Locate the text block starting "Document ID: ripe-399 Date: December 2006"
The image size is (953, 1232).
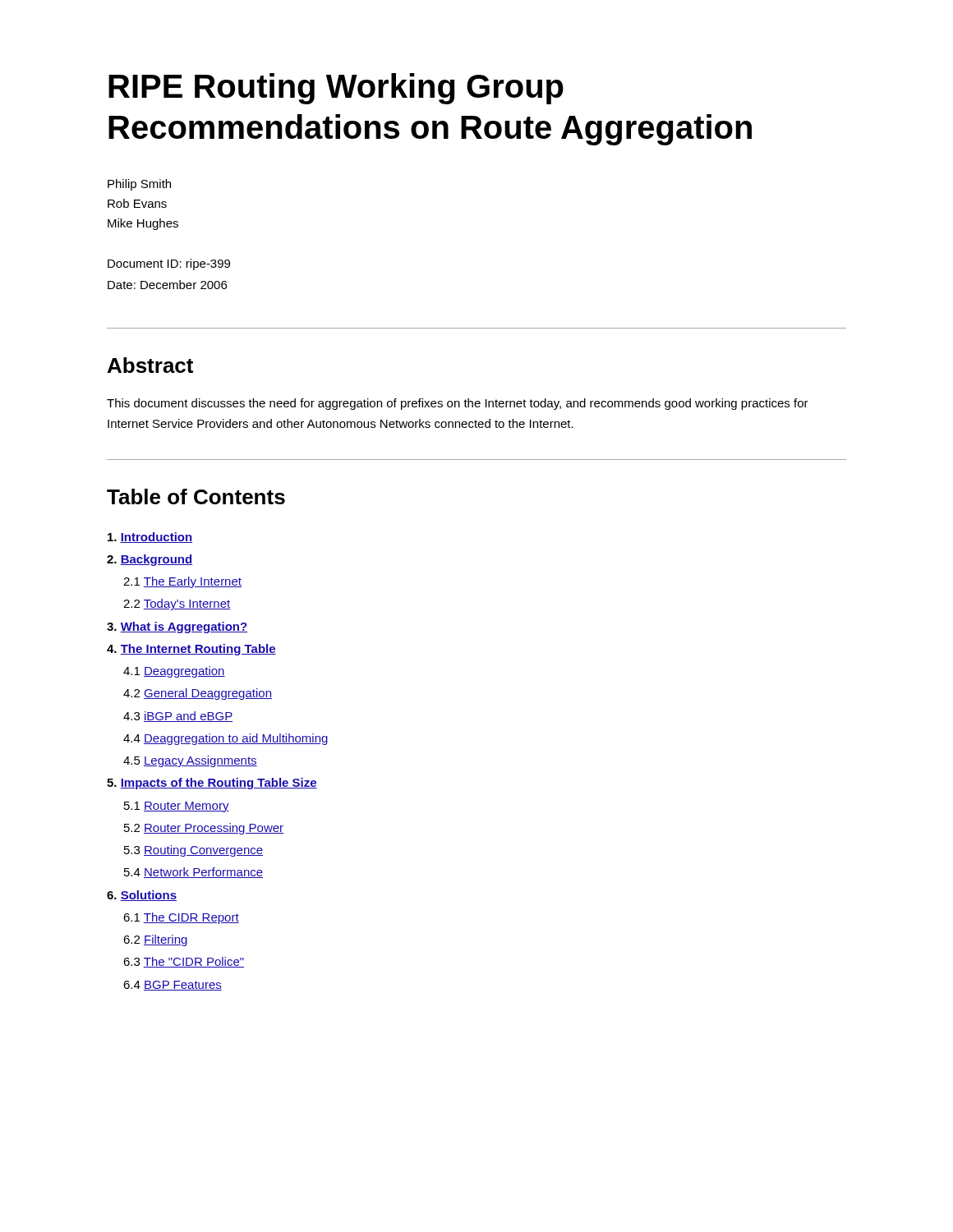[x=169, y=274]
